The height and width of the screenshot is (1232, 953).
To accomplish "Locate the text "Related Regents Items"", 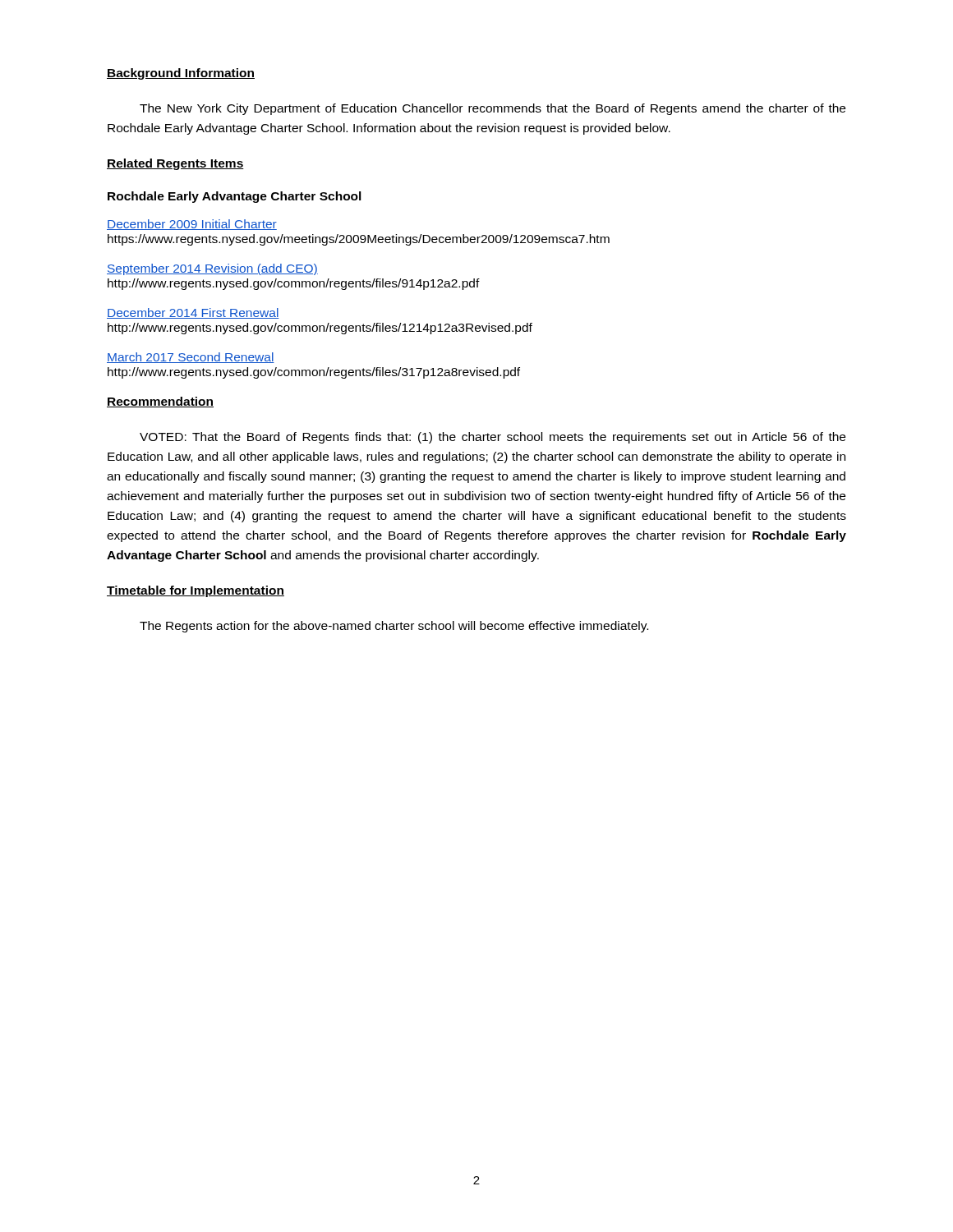I will tap(175, 163).
